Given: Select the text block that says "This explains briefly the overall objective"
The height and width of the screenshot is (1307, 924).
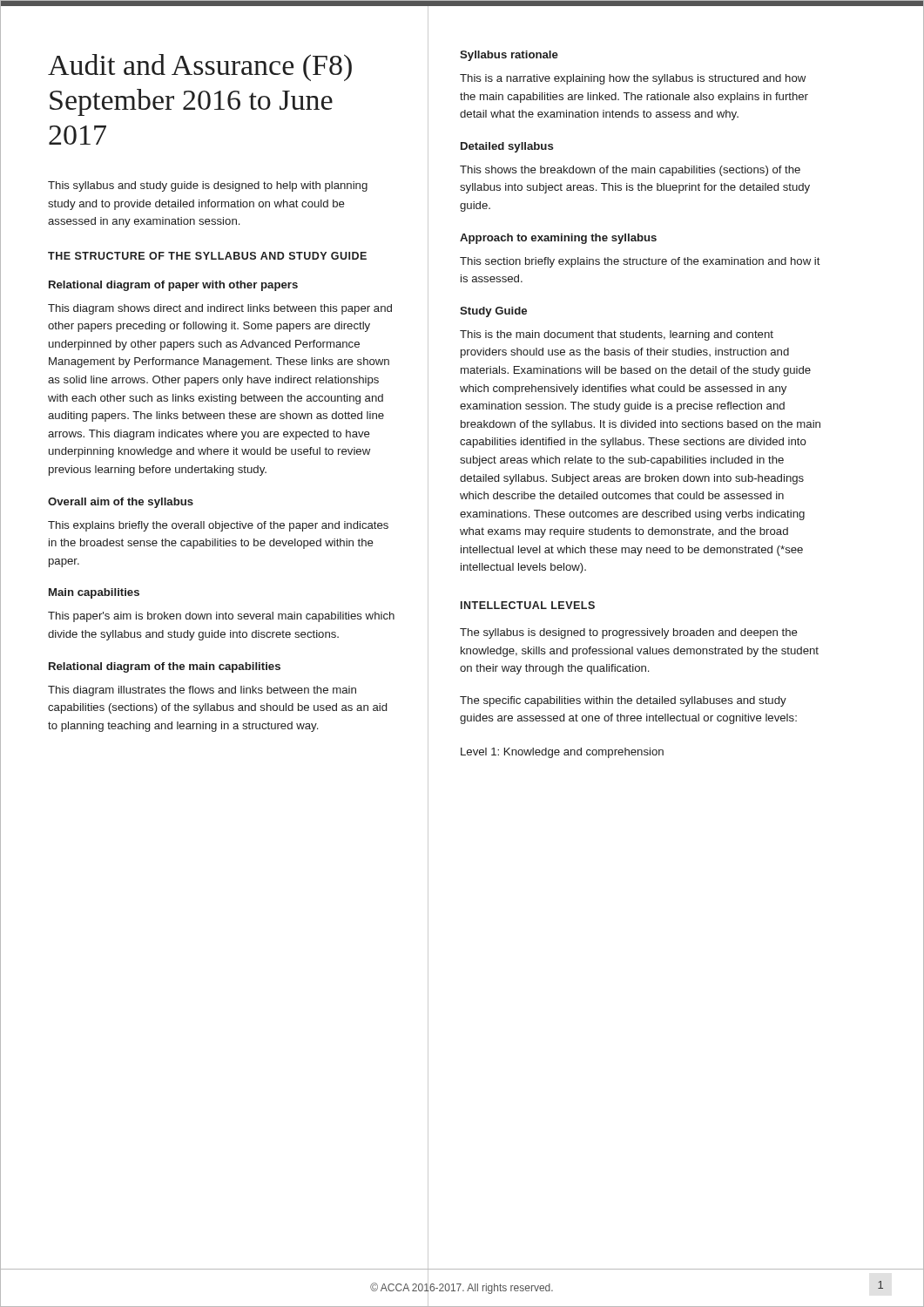Looking at the screenshot, I should (218, 543).
